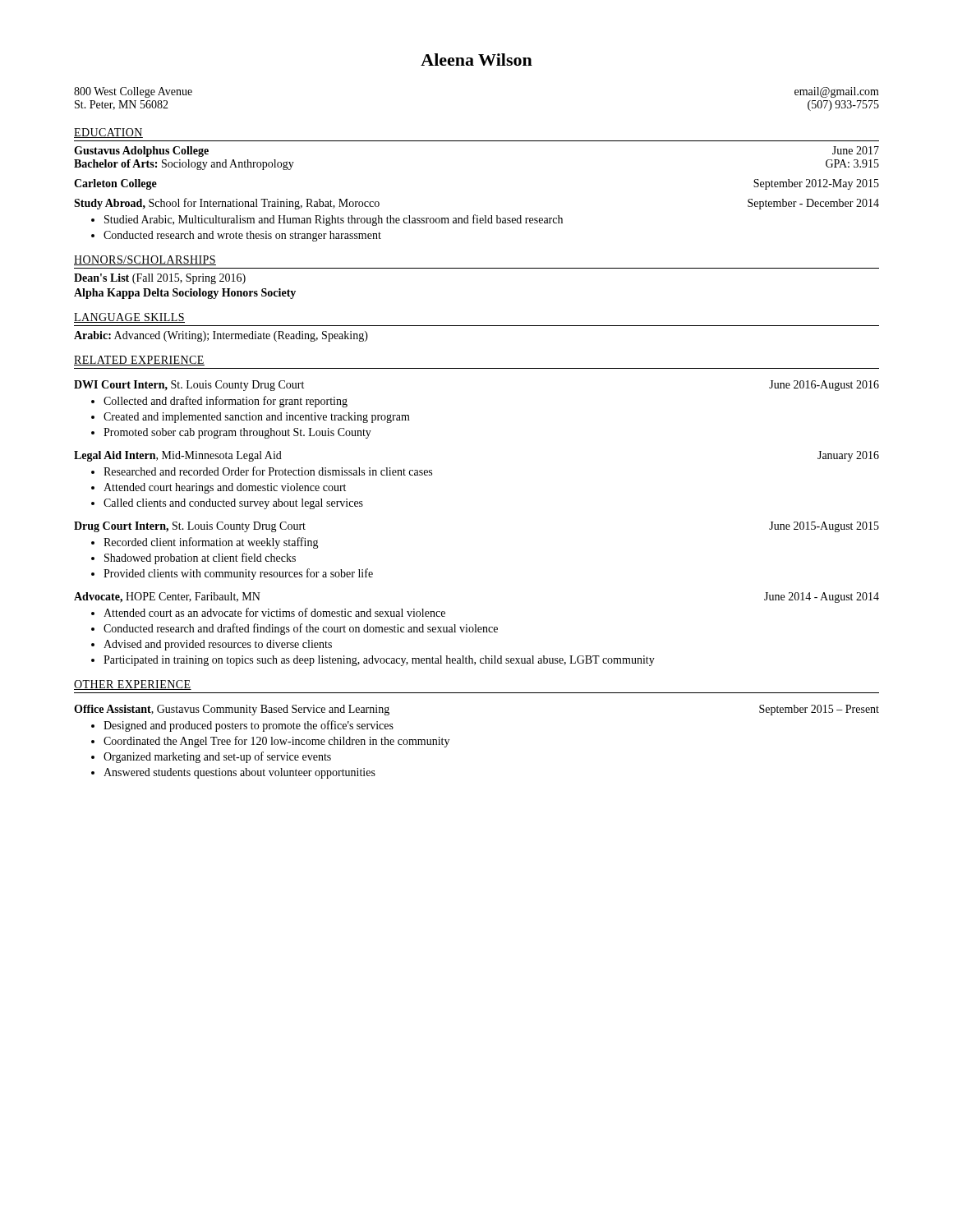Select the list item containing "Called clients and conducted survey about"
The image size is (953, 1232).
(x=233, y=503)
